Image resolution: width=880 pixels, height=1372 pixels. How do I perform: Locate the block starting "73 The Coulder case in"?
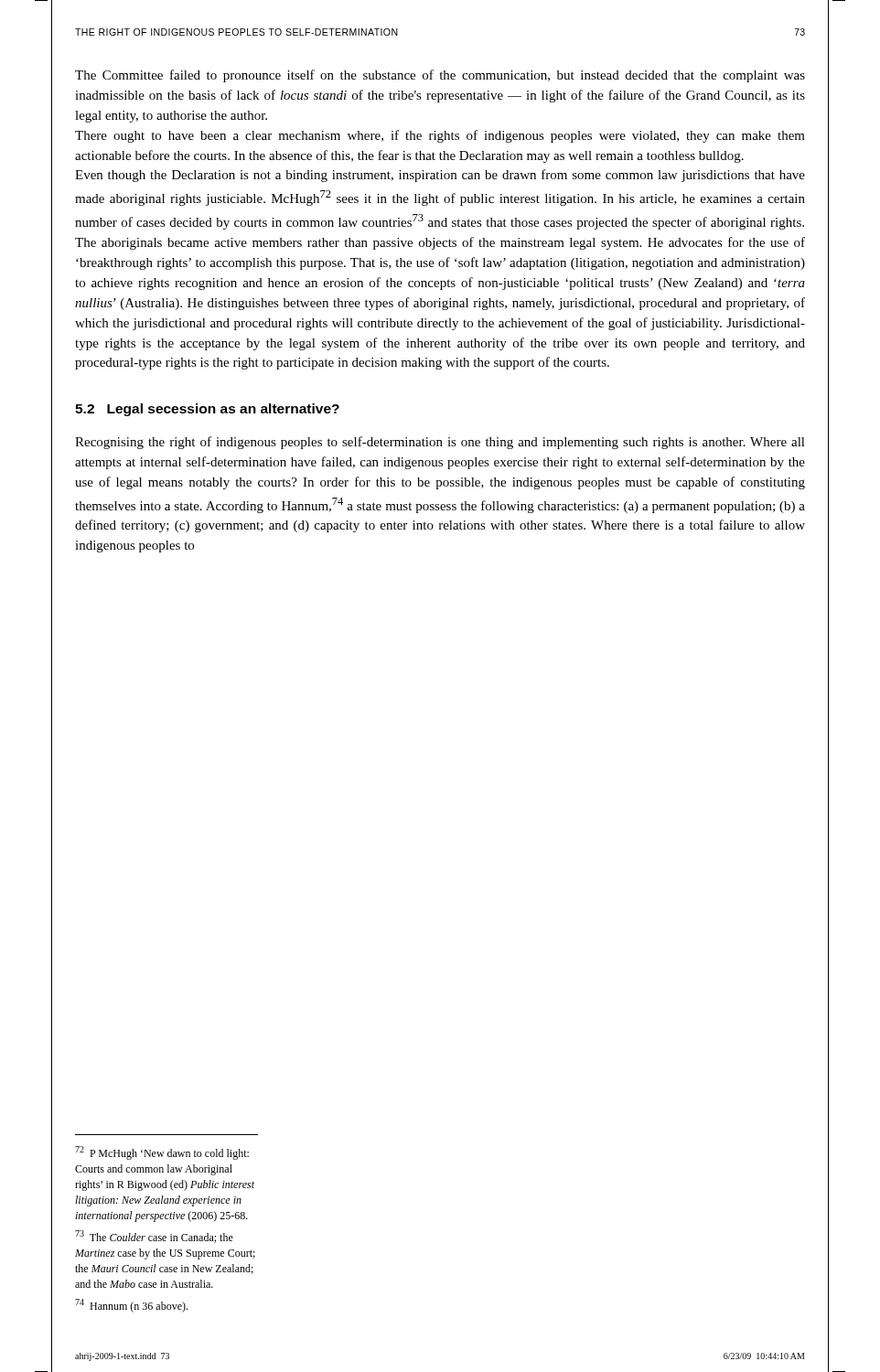click(x=165, y=1259)
